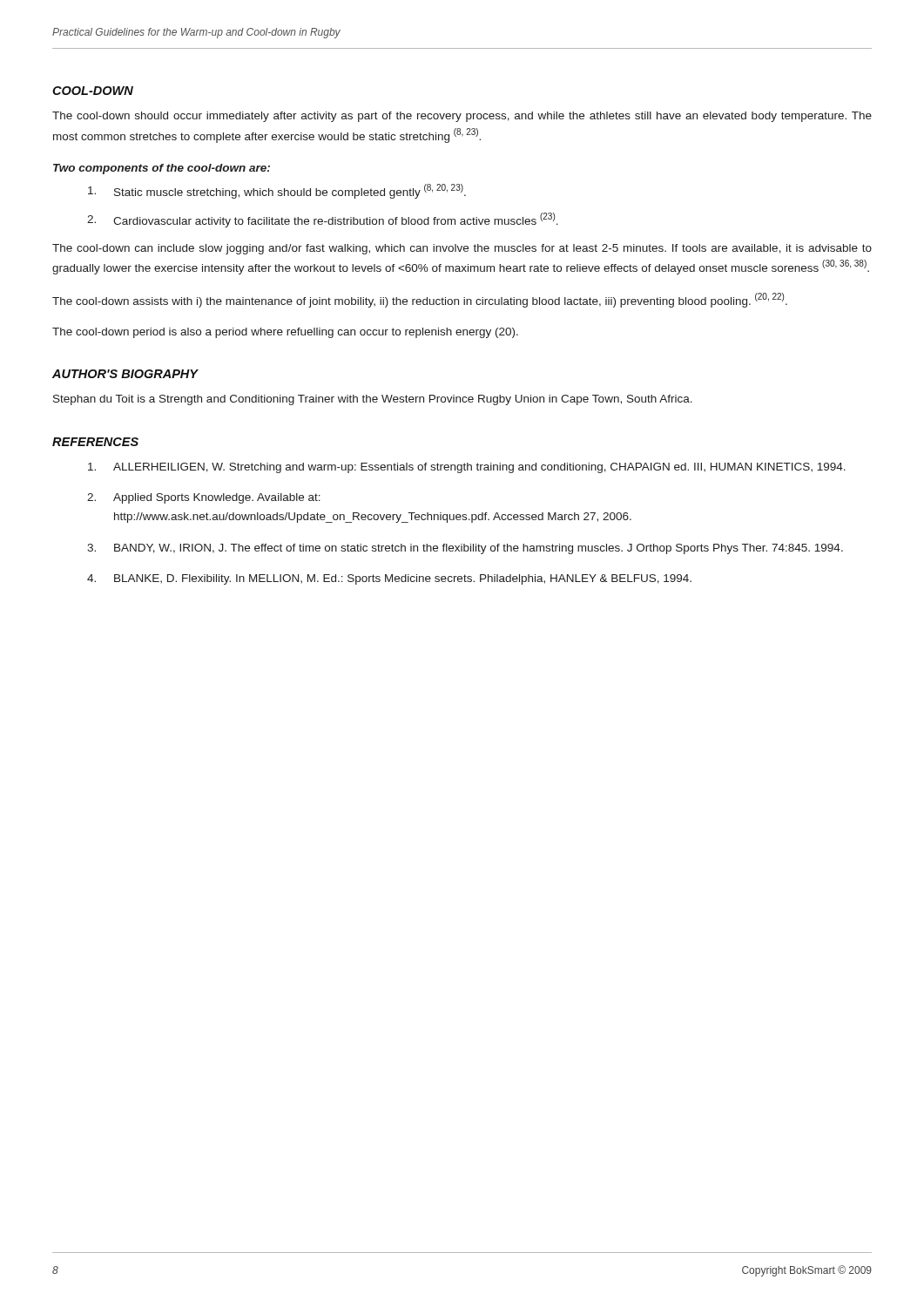Select the passage starting "The cool-down assists with i) the"

tap(420, 299)
